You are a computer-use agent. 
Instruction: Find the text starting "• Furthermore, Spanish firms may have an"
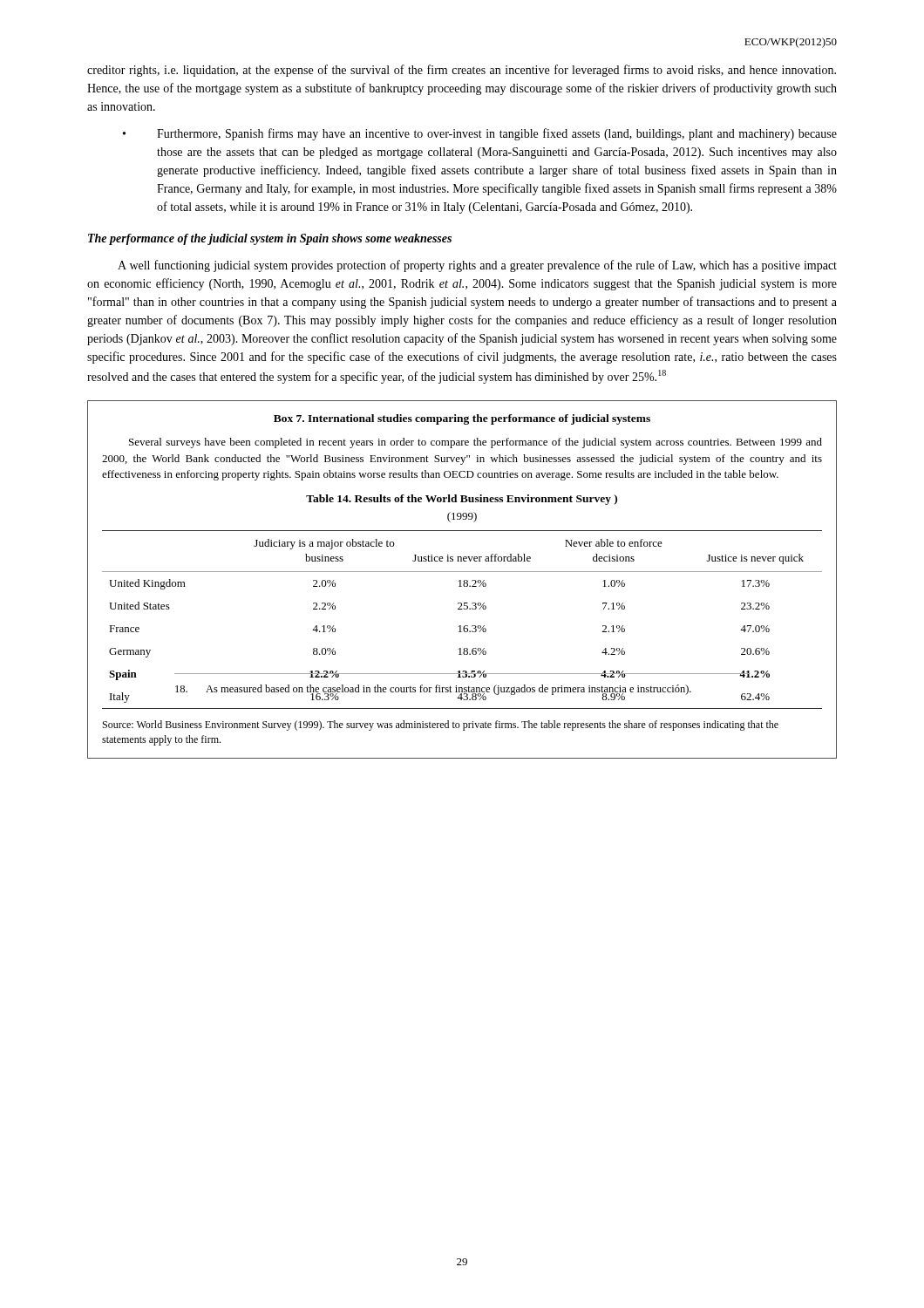[462, 170]
